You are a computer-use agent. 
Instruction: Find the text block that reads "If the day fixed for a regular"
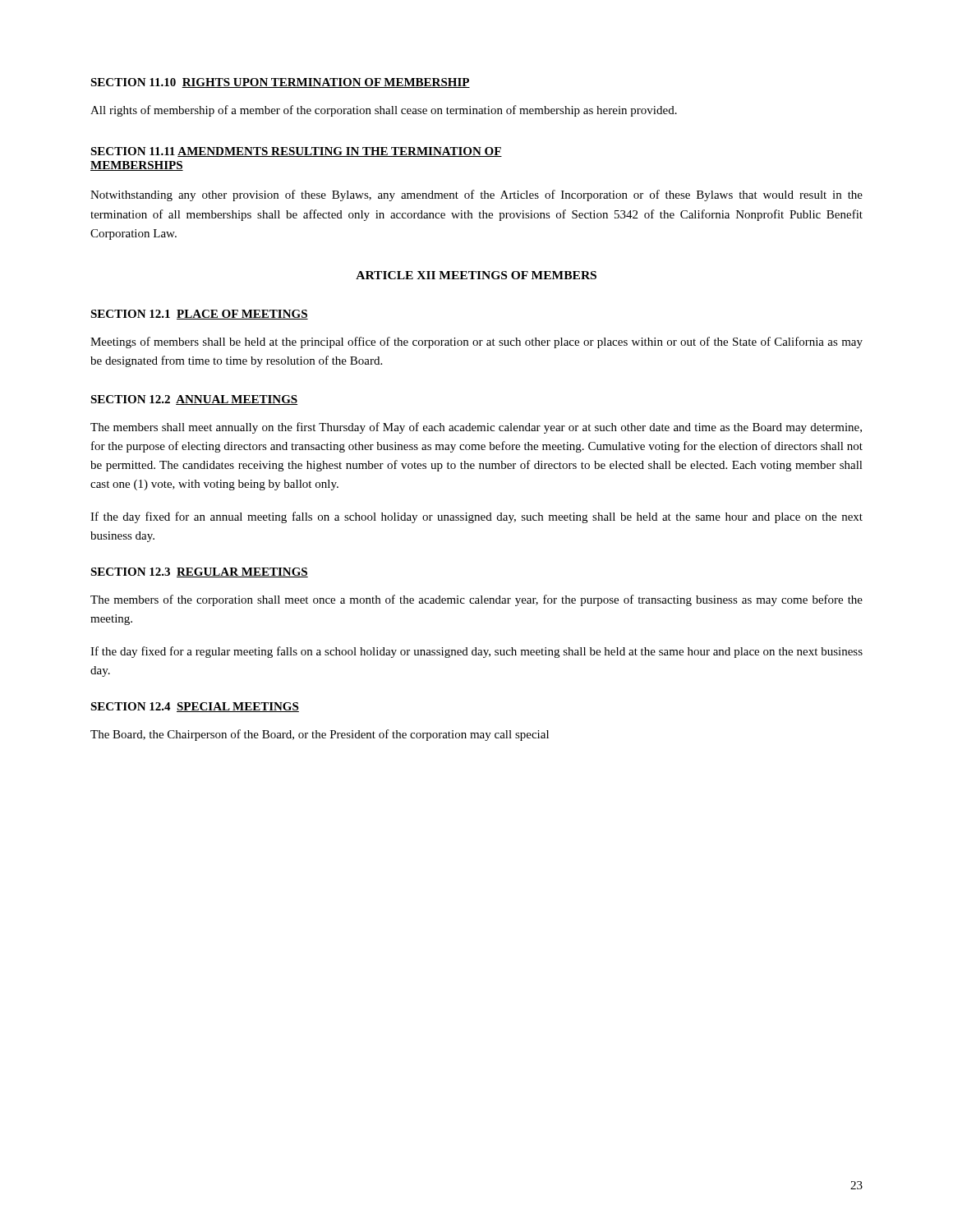point(476,660)
